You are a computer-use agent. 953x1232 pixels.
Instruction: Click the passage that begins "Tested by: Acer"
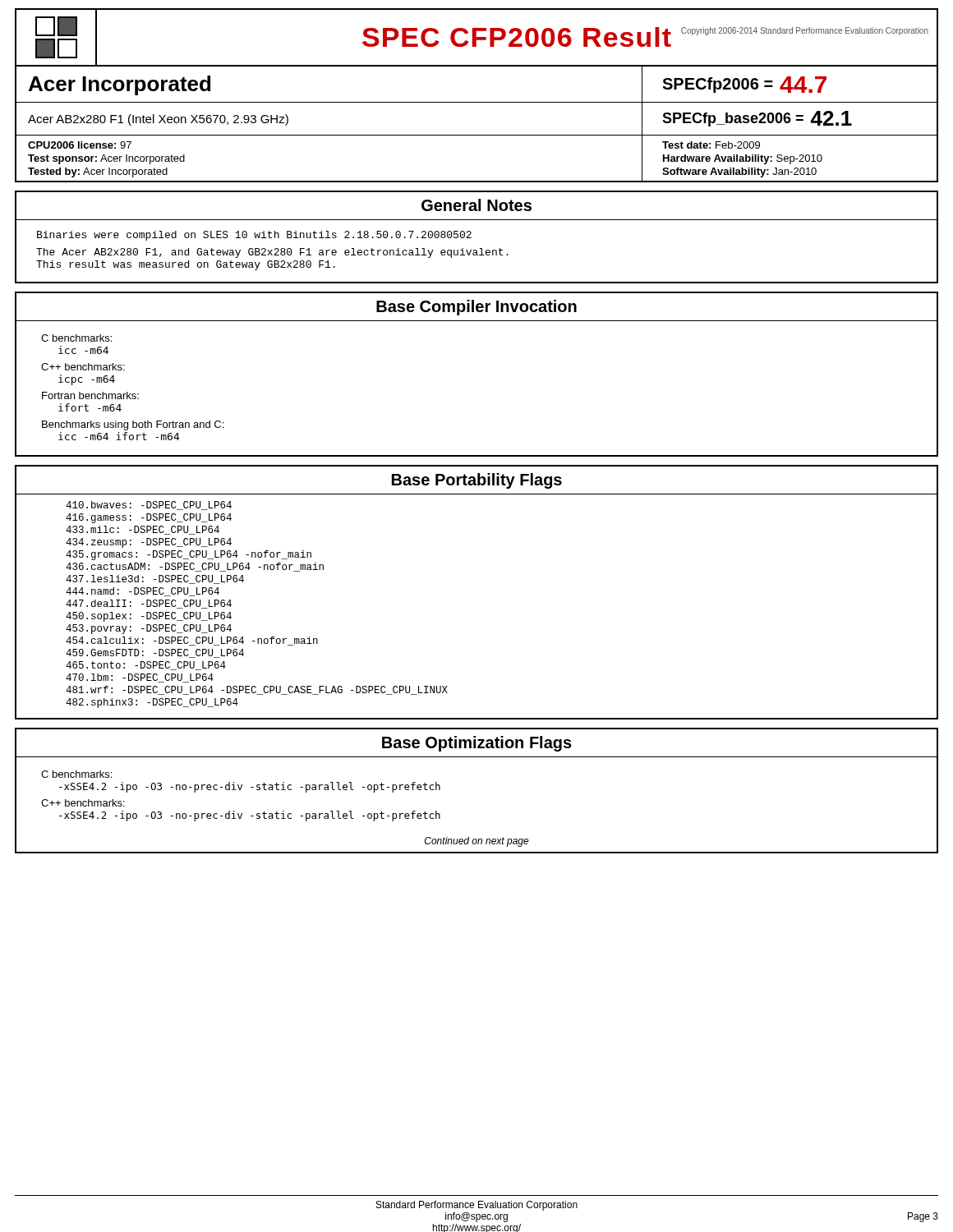[98, 171]
